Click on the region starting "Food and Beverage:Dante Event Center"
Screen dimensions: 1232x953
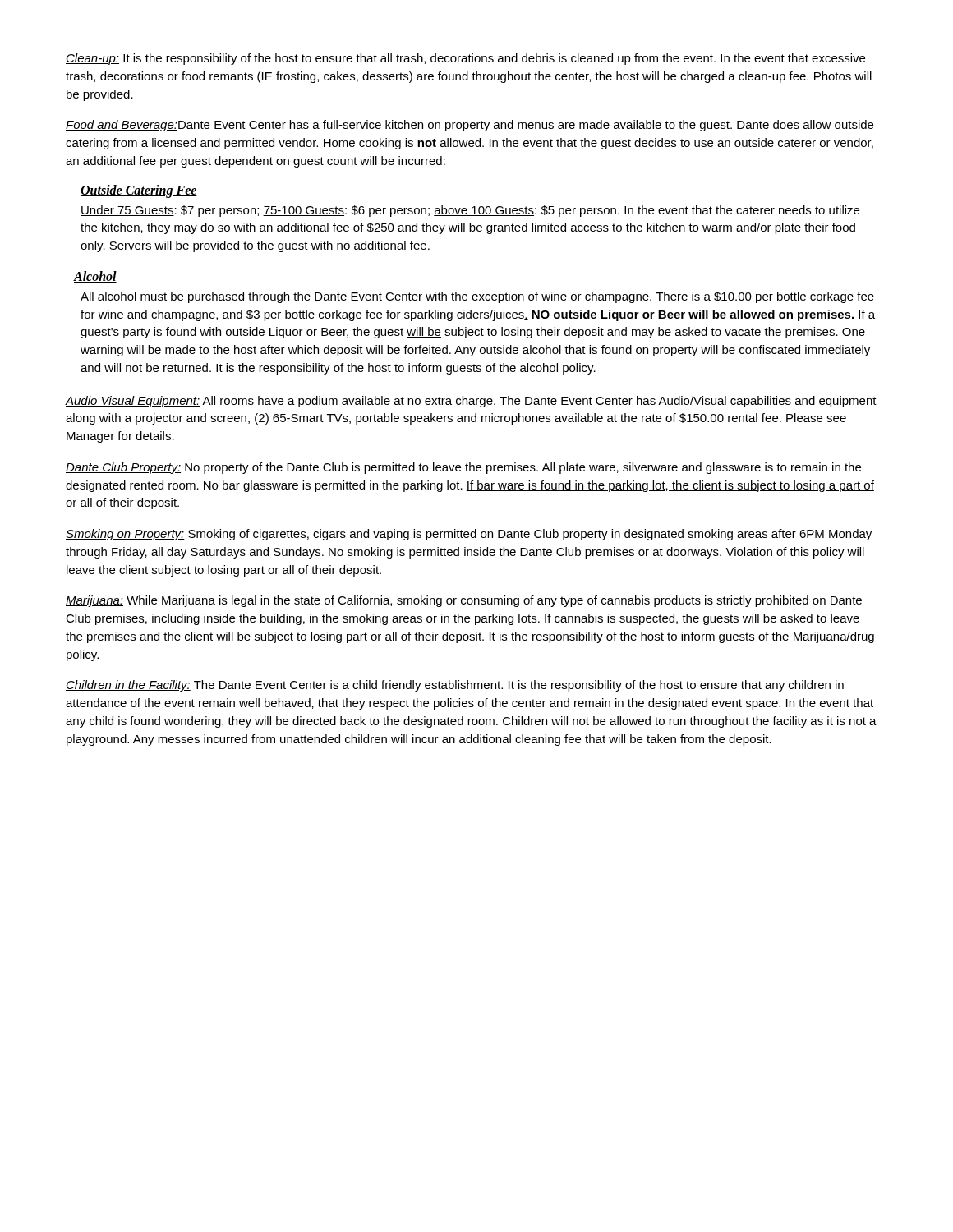[470, 142]
